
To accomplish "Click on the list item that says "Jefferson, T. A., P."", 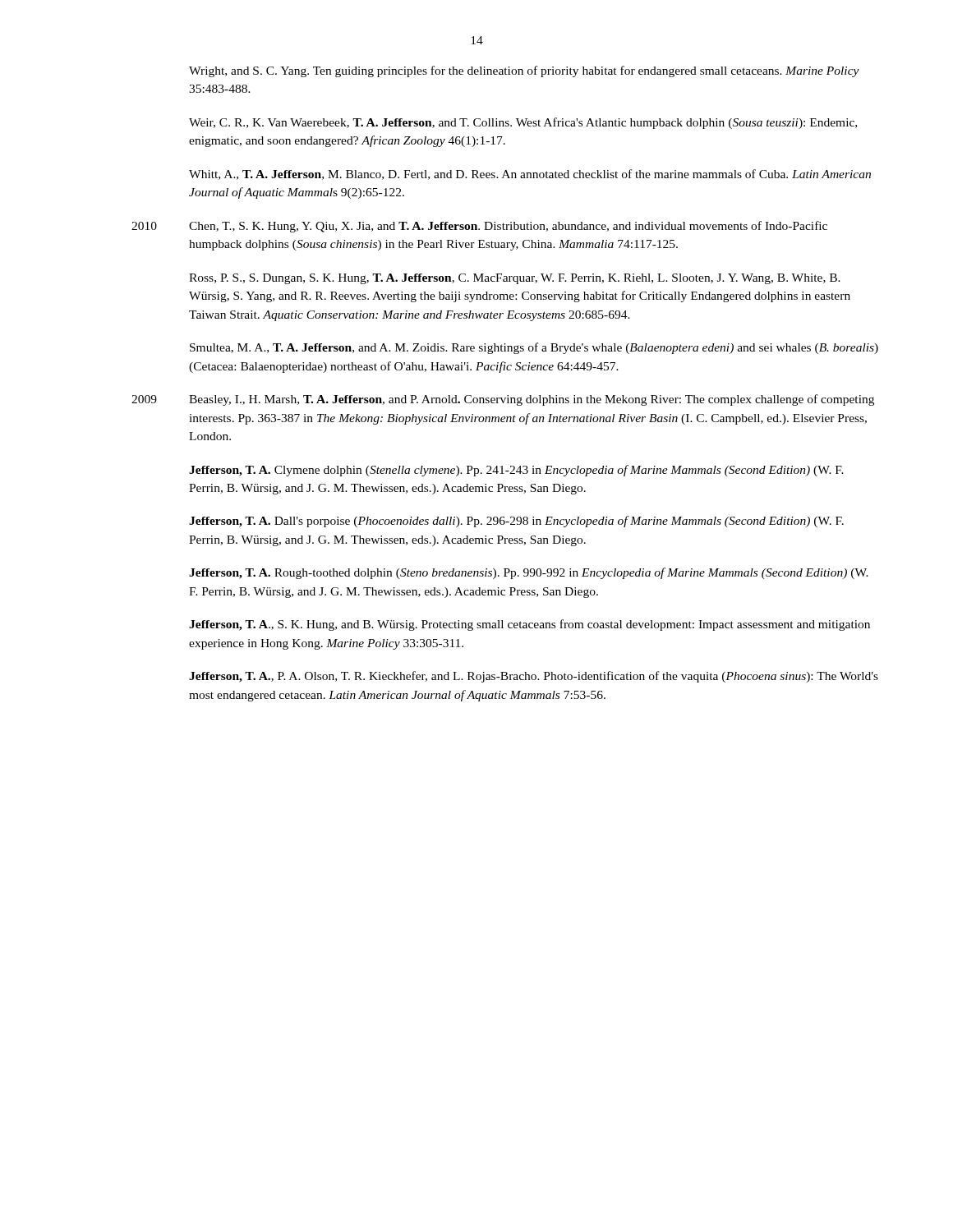I will coord(534,685).
